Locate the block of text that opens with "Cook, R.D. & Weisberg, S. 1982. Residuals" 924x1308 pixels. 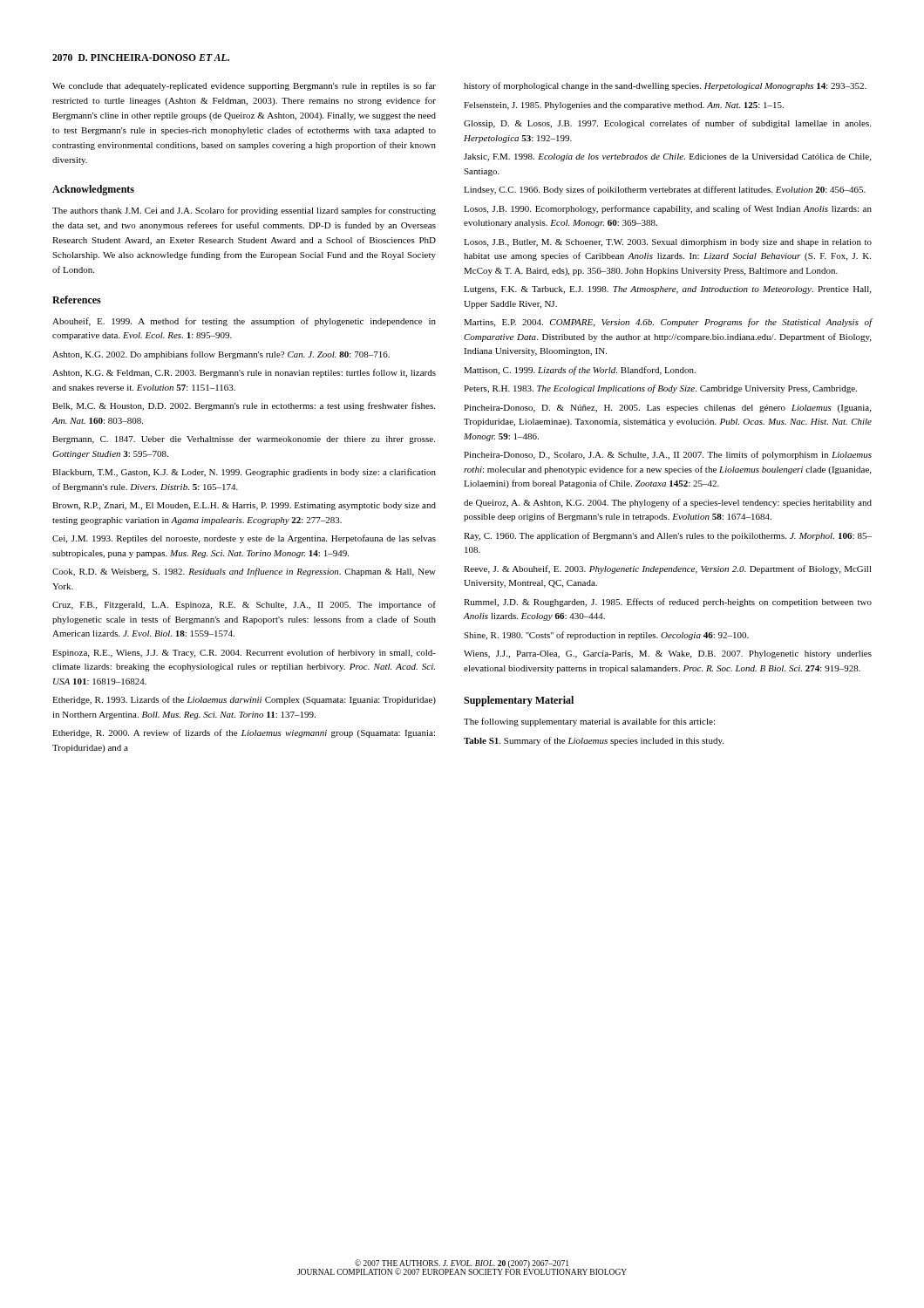pyautogui.click(x=244, y=578)
